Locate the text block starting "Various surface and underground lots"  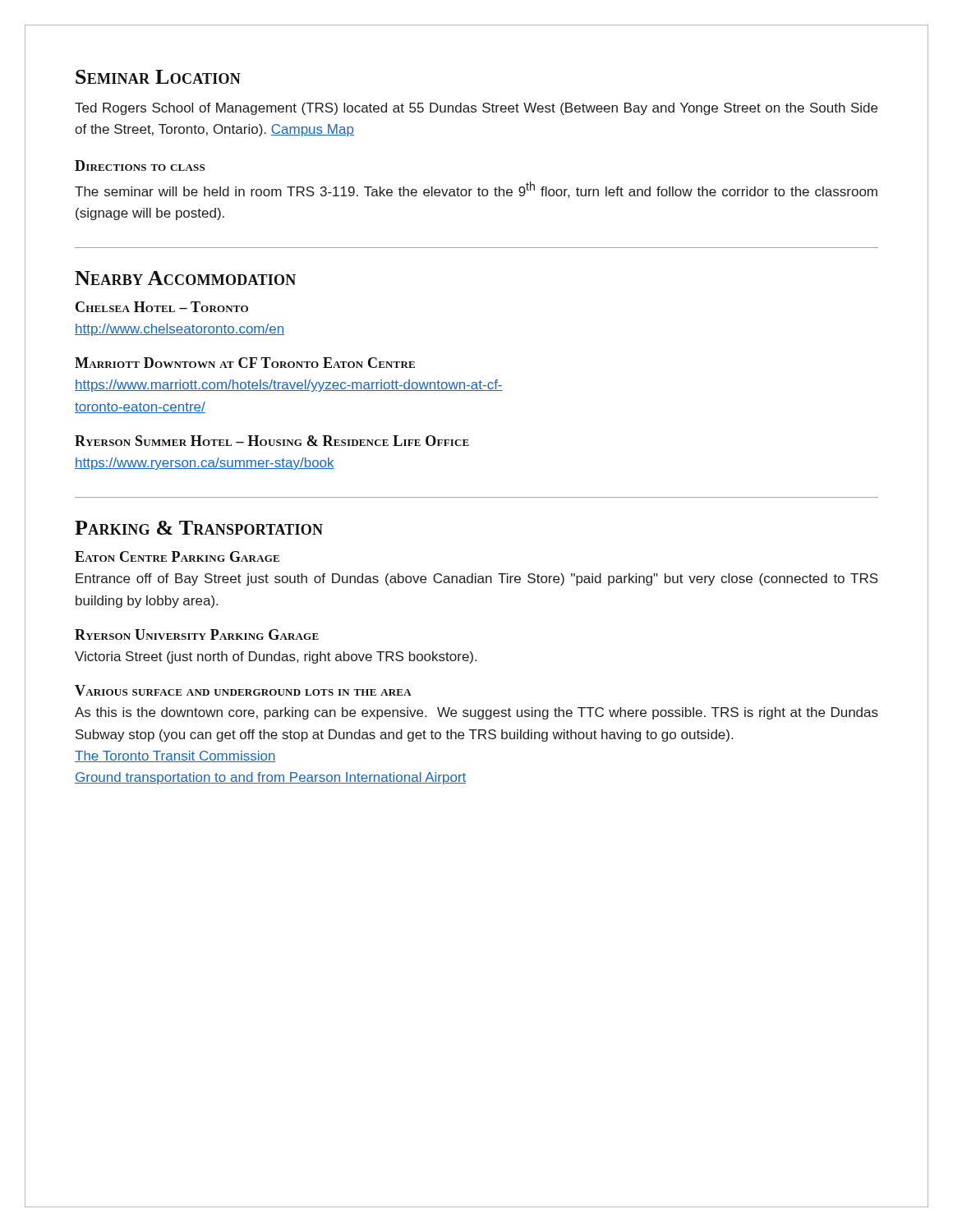[243, 690]
